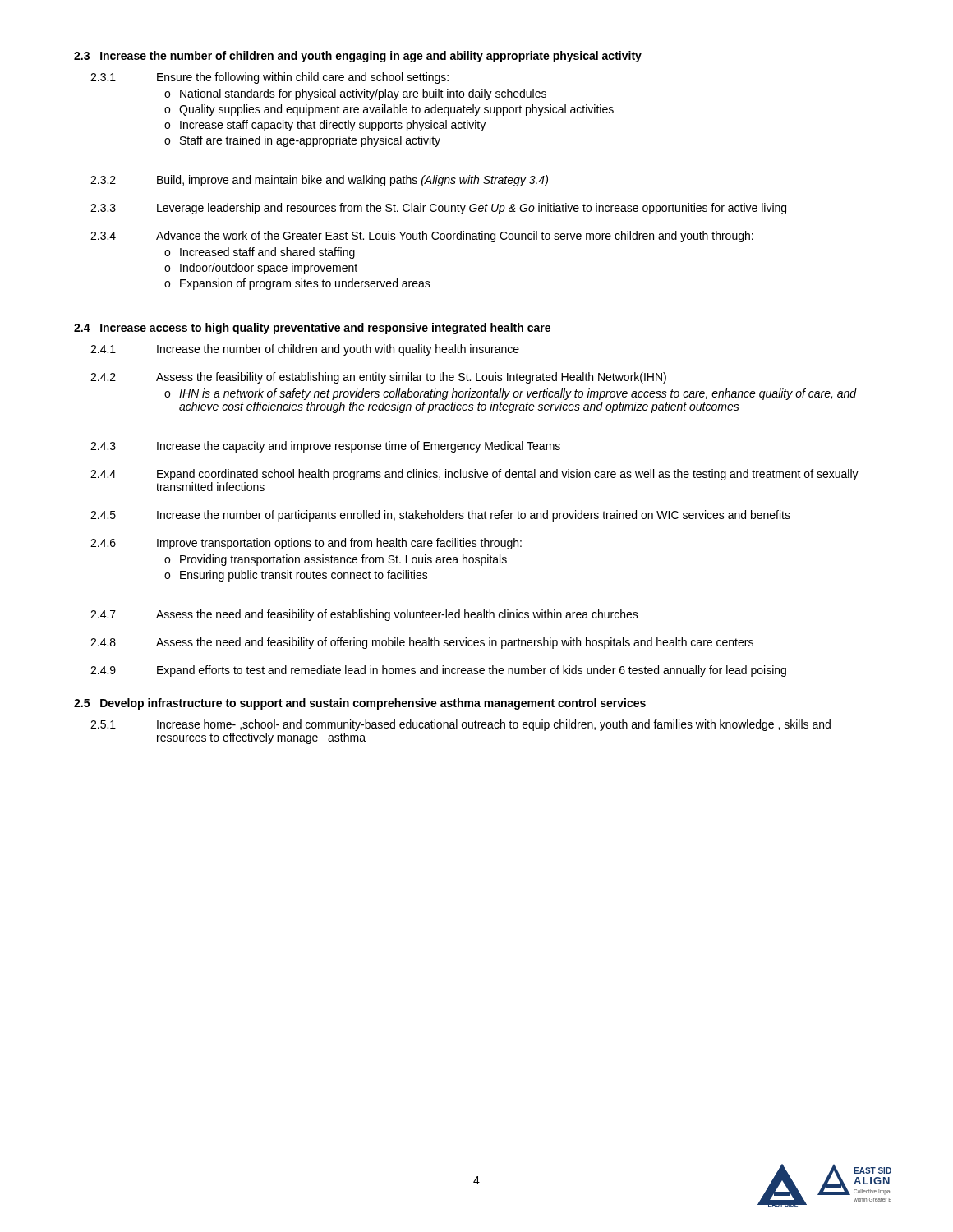Find the element starting "2.4.8 Assess the need and feasibility"
Viewport: 953px width, 1232px height.
pyautogui.click(x=476, y=642)
